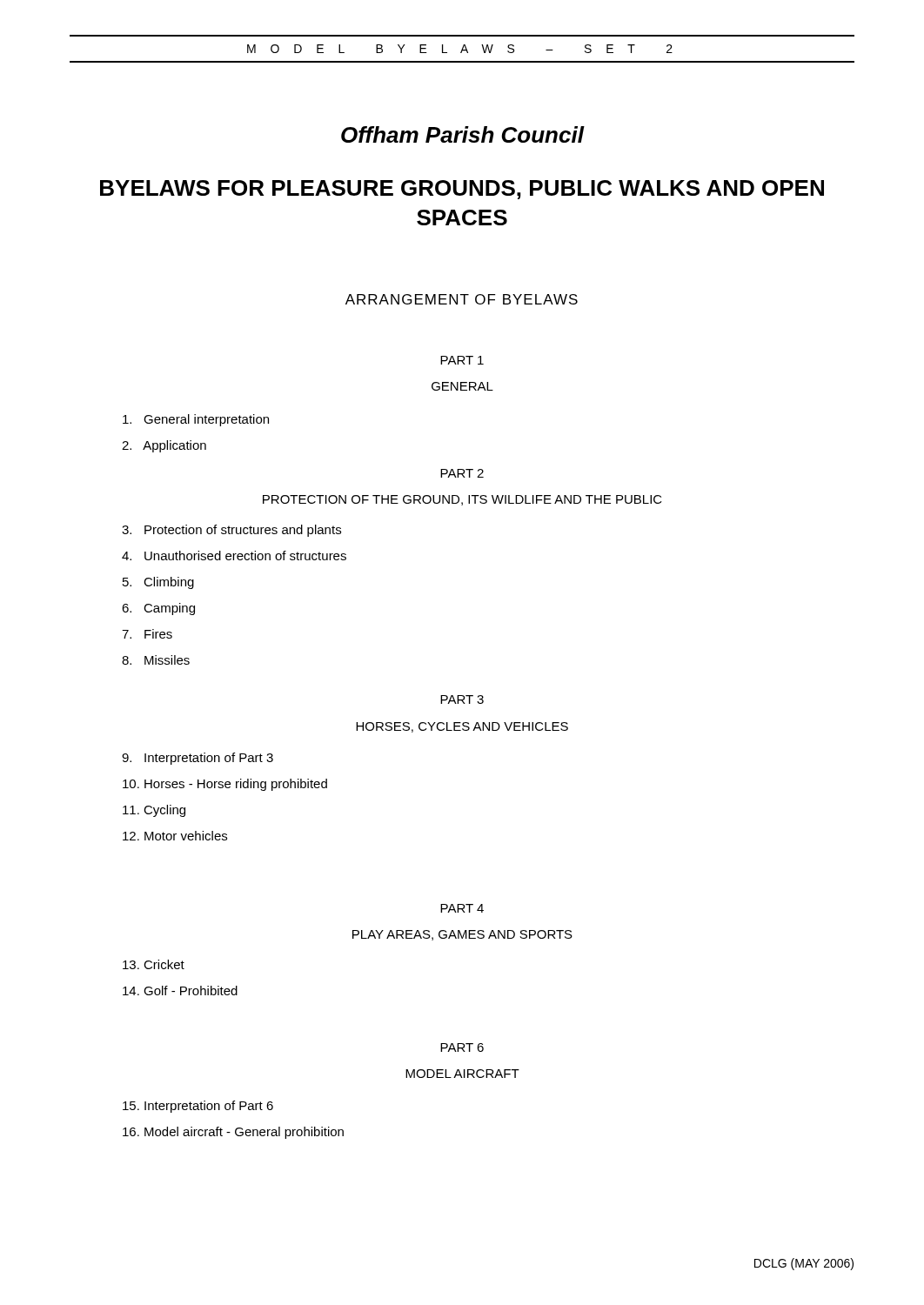Image resolution: width=924 pixels, height=1305 pixels.
Task: Locate the element starting "14. Golf -"
Action: coord(180,990)
